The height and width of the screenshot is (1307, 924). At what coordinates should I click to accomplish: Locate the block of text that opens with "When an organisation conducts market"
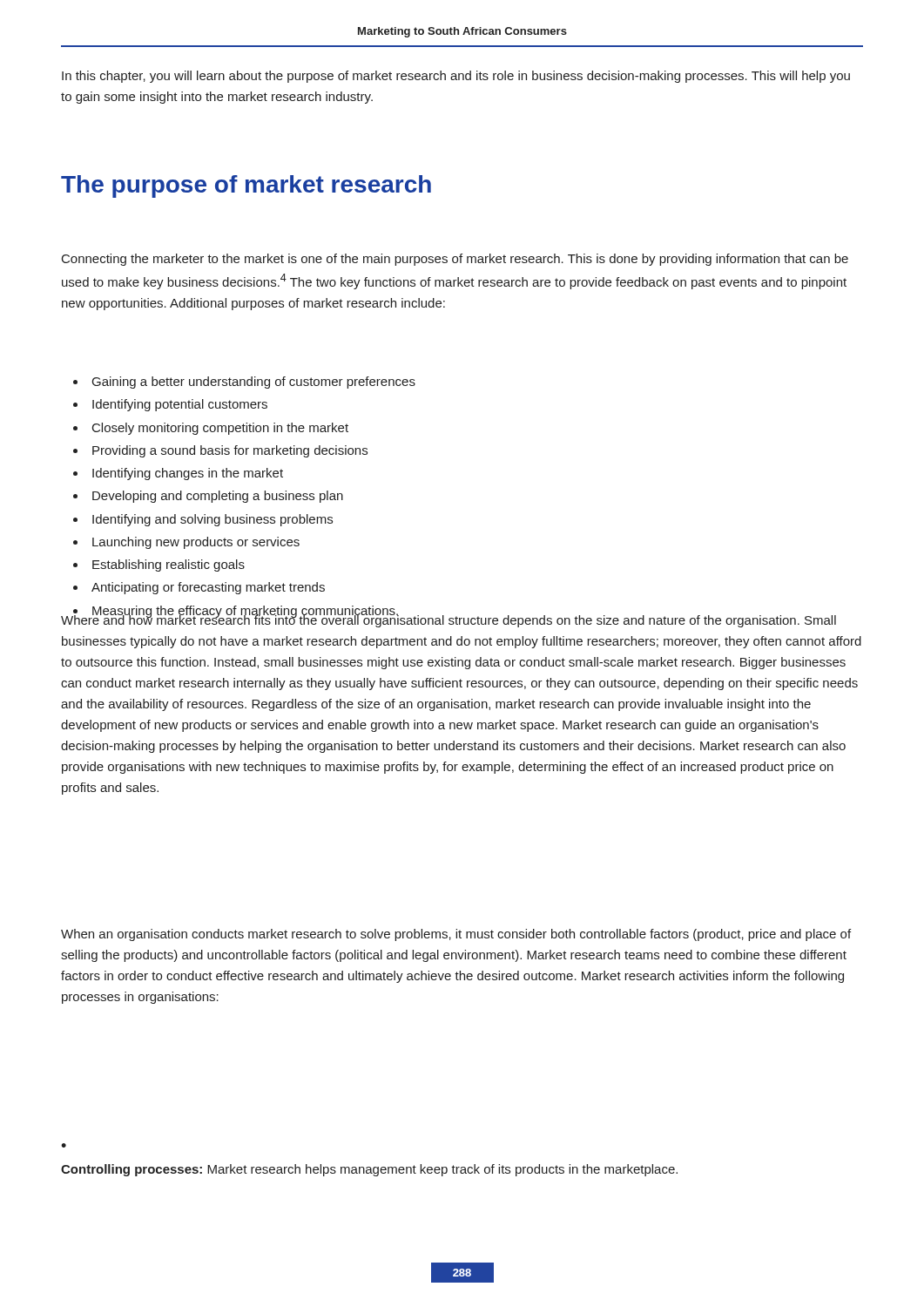pyautogui.click(x=456, y=965)
